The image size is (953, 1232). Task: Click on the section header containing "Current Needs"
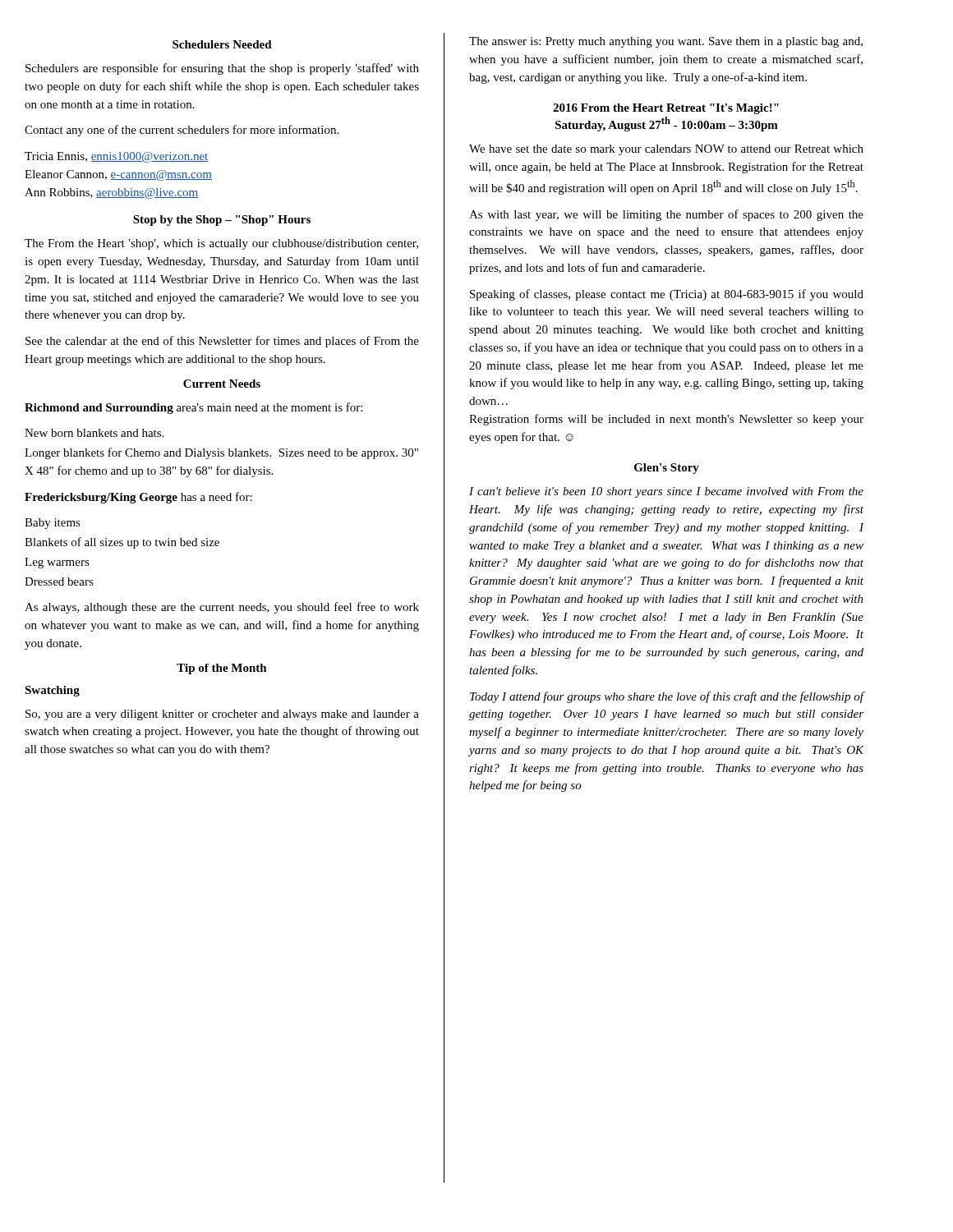222,383
